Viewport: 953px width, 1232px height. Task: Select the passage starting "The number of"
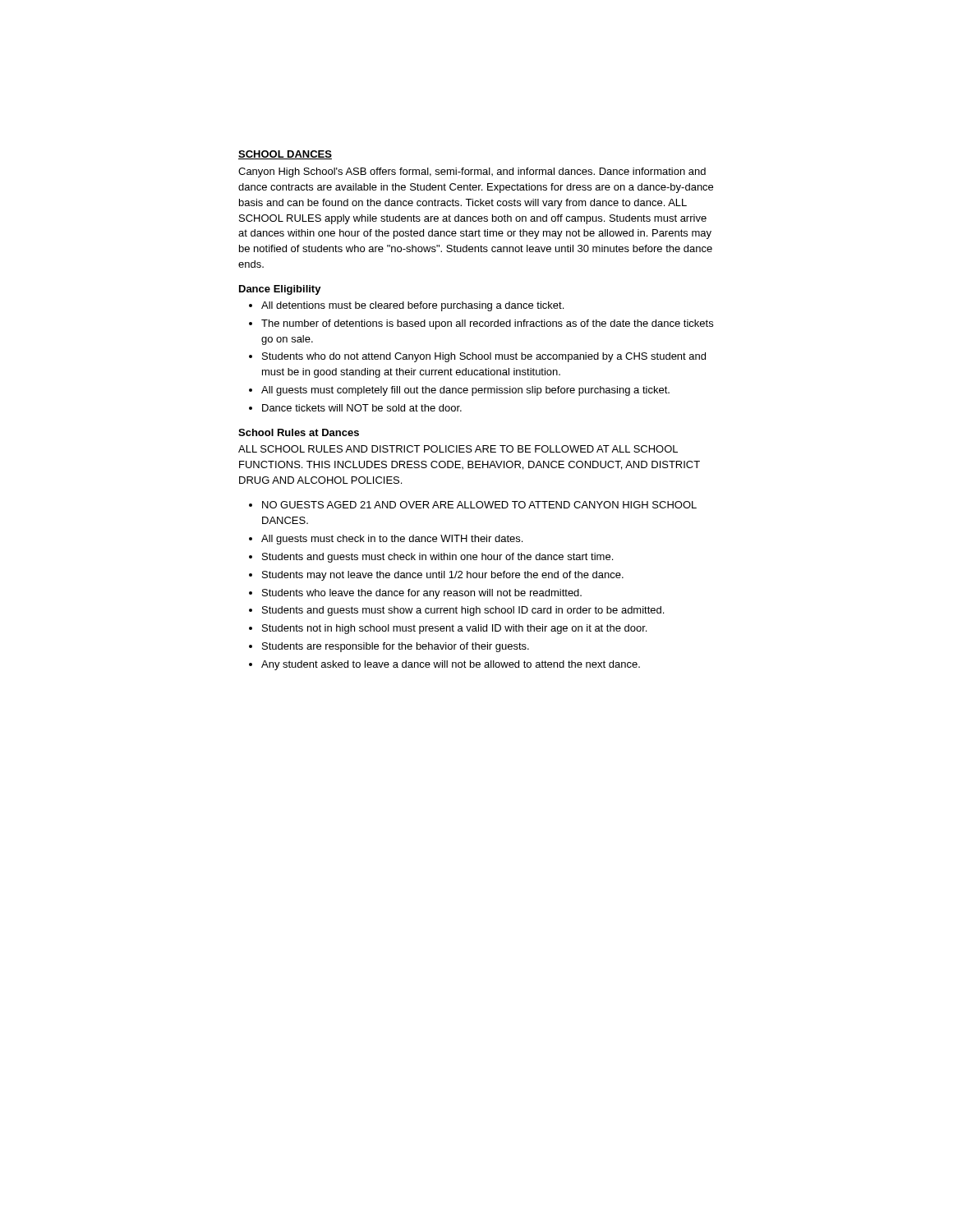click(x=487, y=331)
